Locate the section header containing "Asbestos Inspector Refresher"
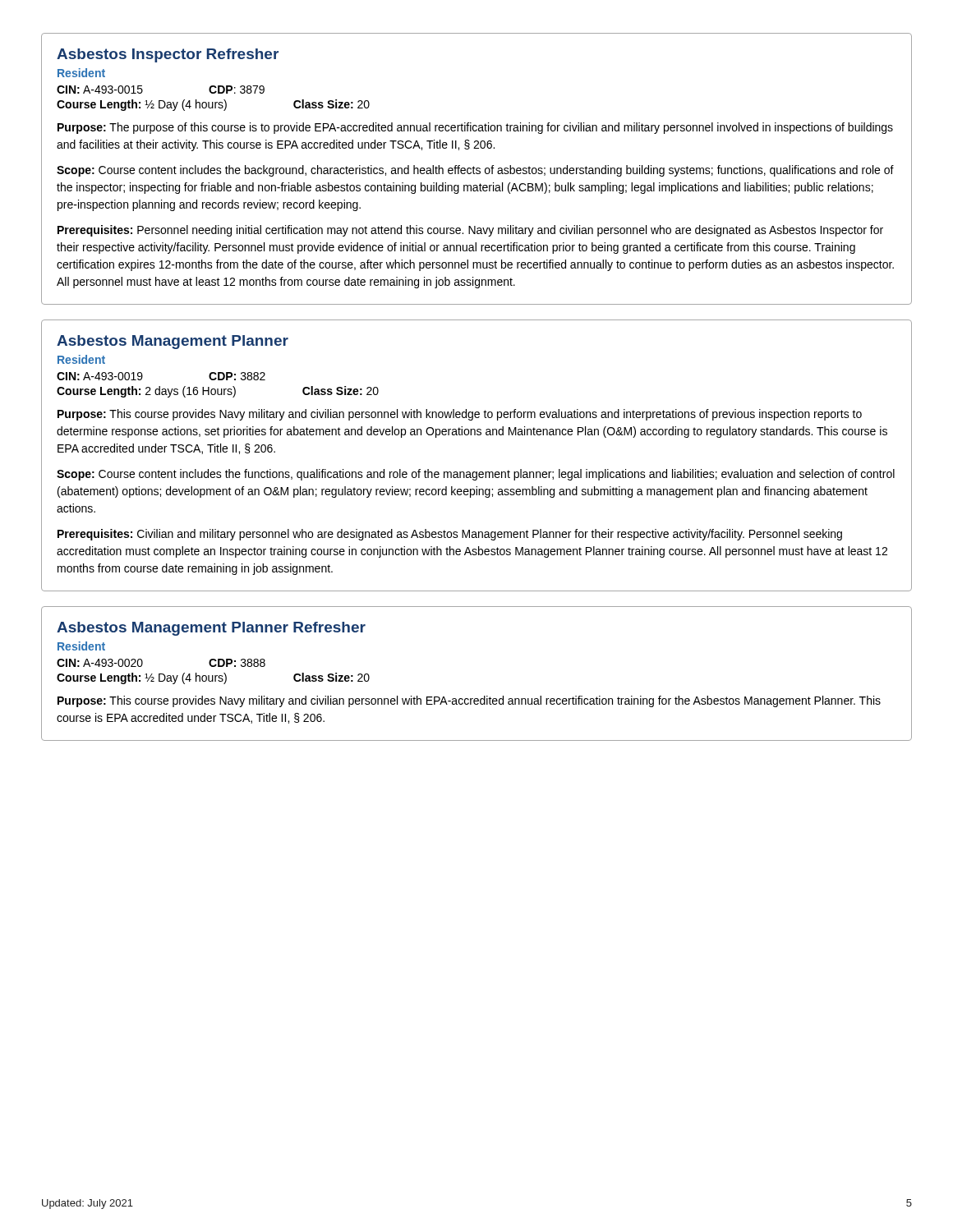This screenshot has width=953, height=1232. click(168, 54)
